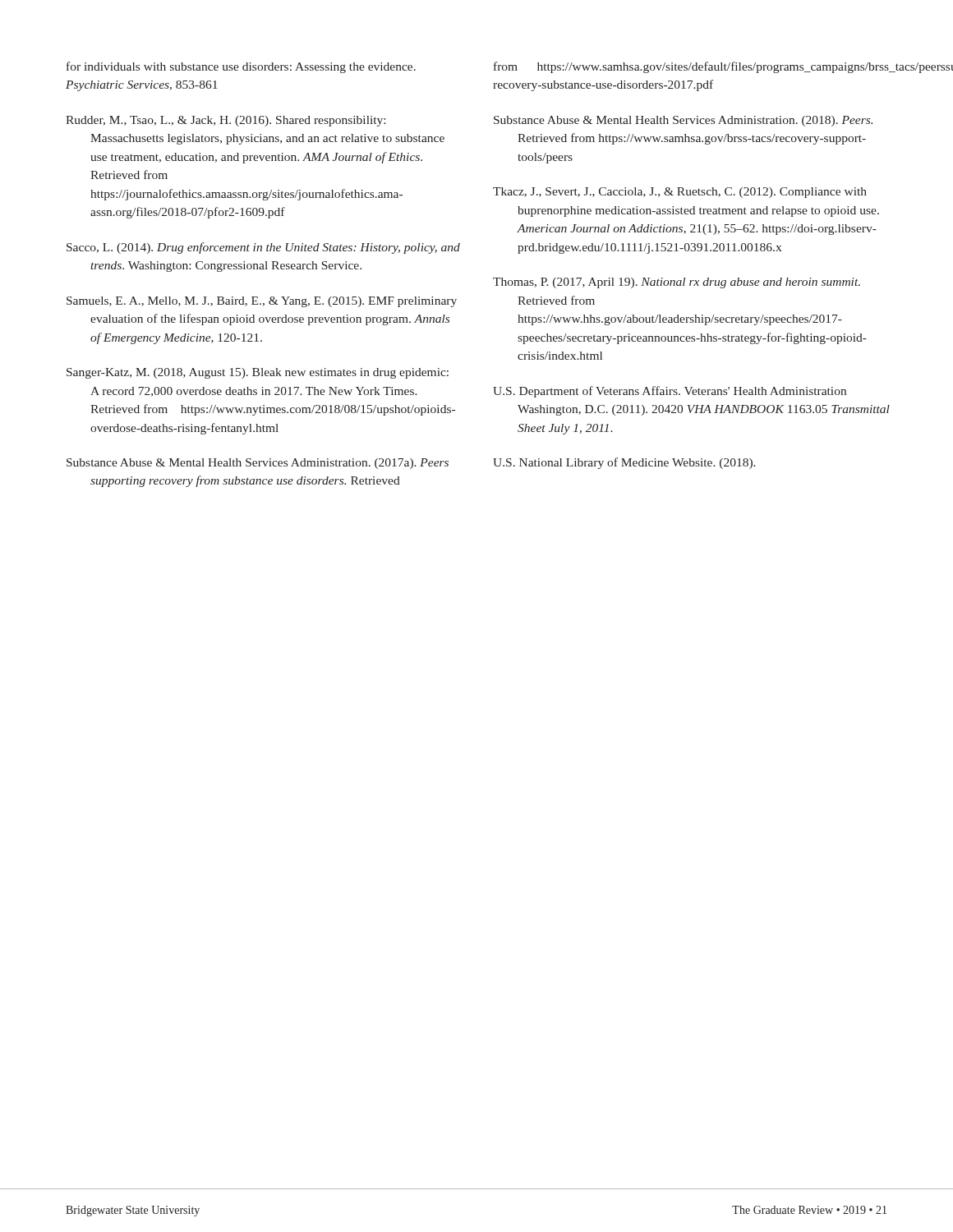Locate the text "from https://www.samhsa.gov/sites/default/files/programs_campaigns/brss_tacs/peerssupporting-recovery-substance-use-disorders-2017.pdf"
Screen dimensions: 1232x953
click(x=698, y=75)
